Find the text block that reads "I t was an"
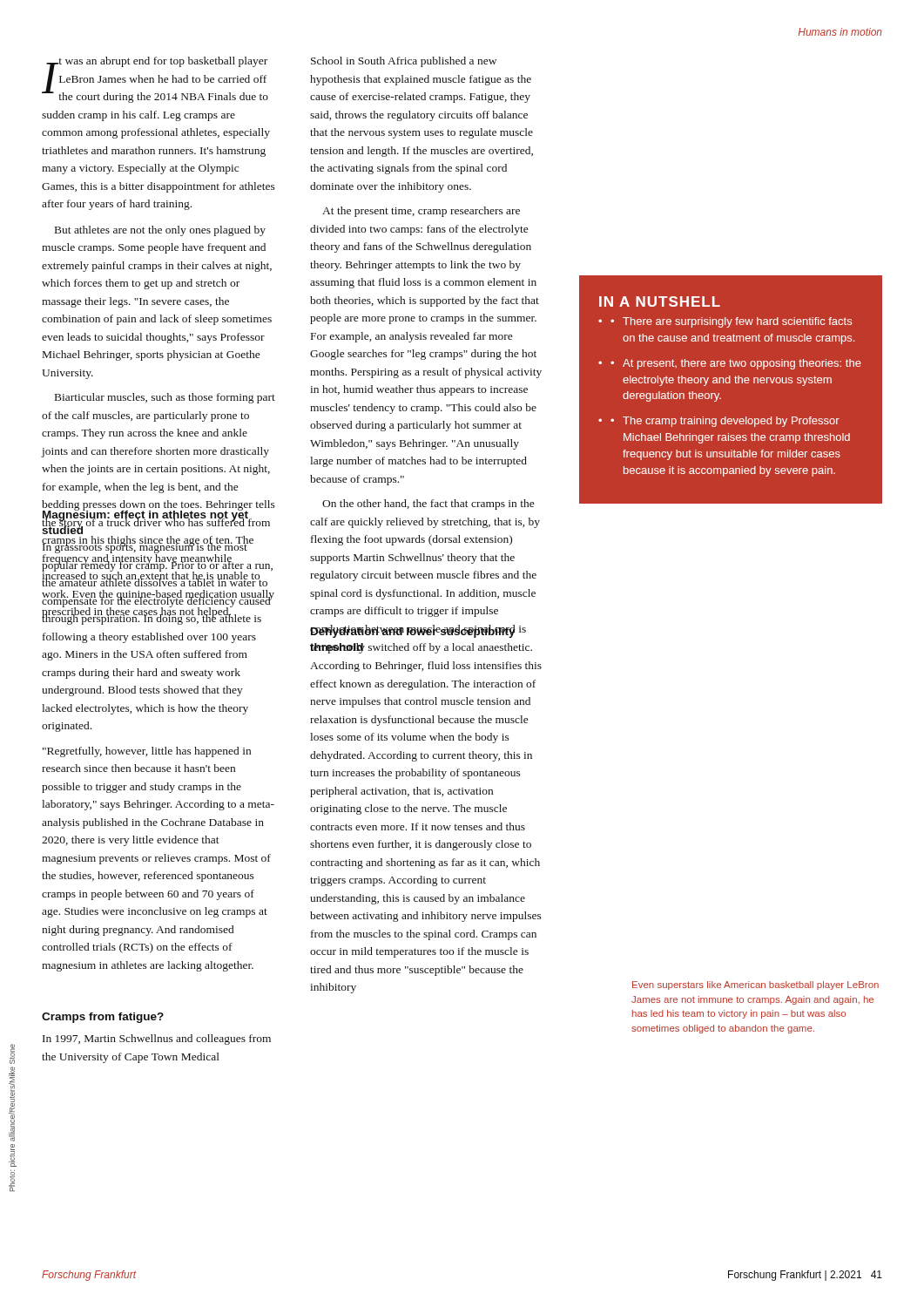The height and width of the screenshot is (1307, 924). coord(158,337)
